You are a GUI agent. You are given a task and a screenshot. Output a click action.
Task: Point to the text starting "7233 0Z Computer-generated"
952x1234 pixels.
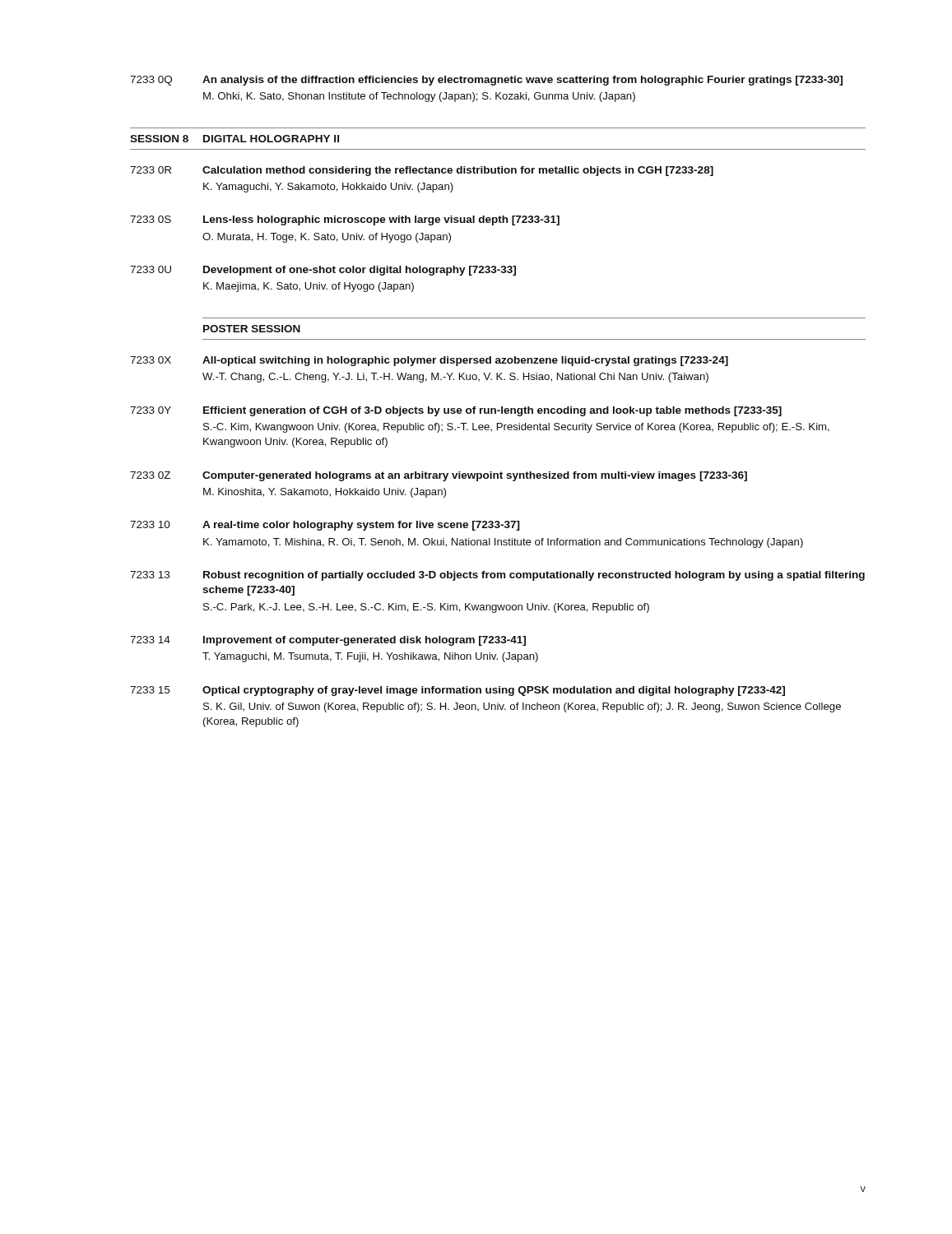(x=498, y=484)
